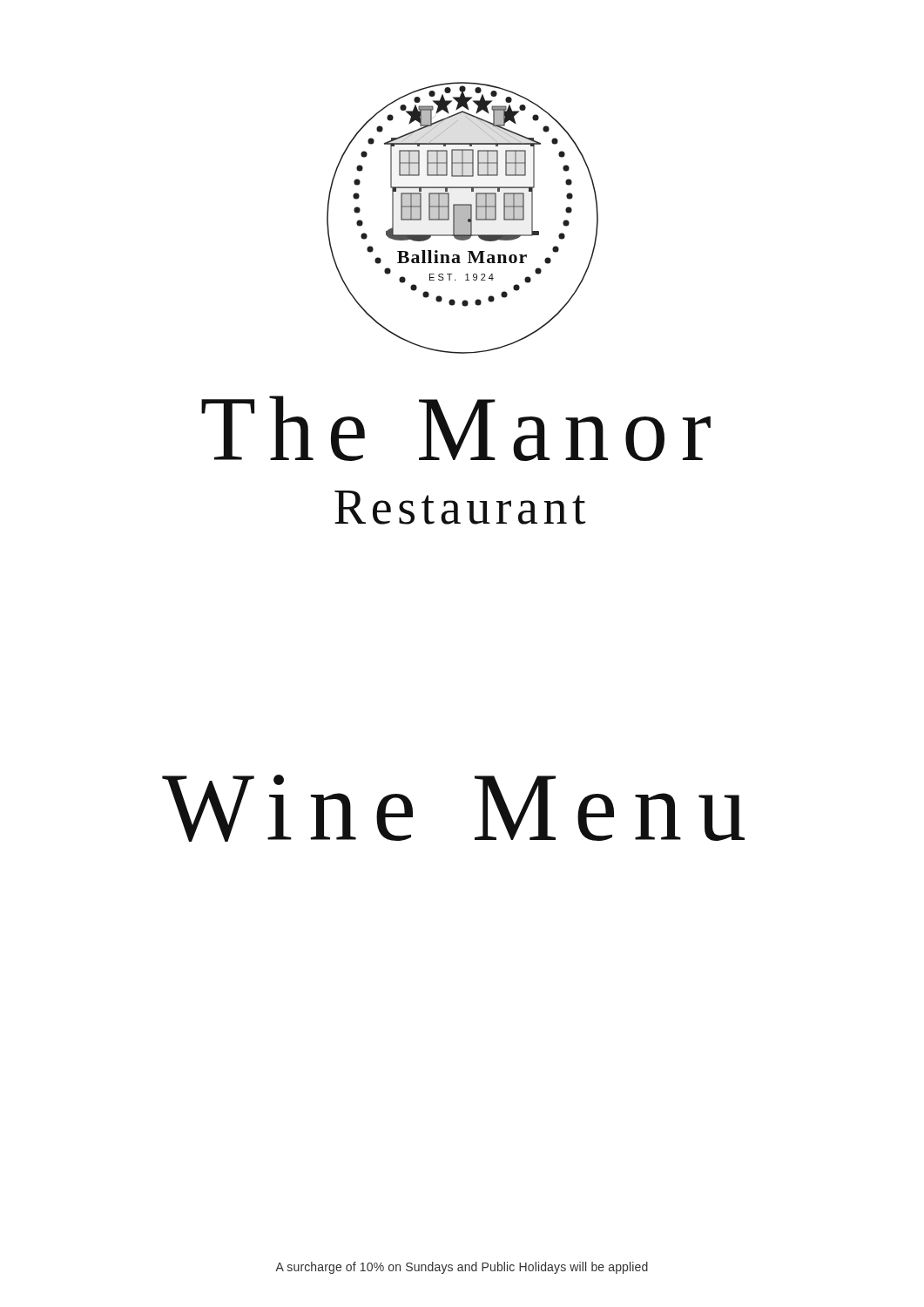Find the logo
Viewport: 924px width, 1307px height.
(x=462, y=218)
